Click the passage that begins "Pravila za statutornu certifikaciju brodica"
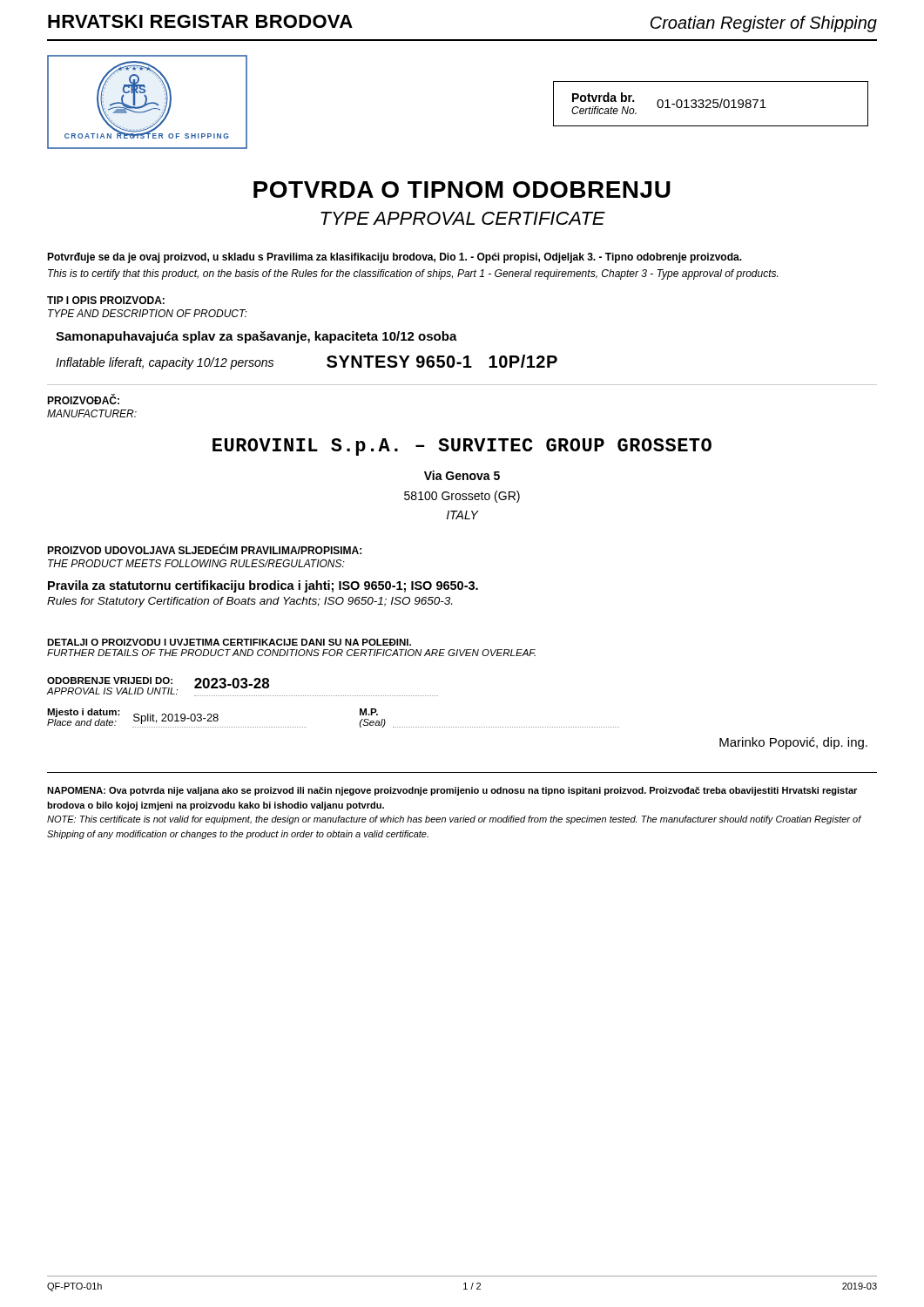This screenshot has width=924, height=1307. pyautogui.click(x=263, y=586)
